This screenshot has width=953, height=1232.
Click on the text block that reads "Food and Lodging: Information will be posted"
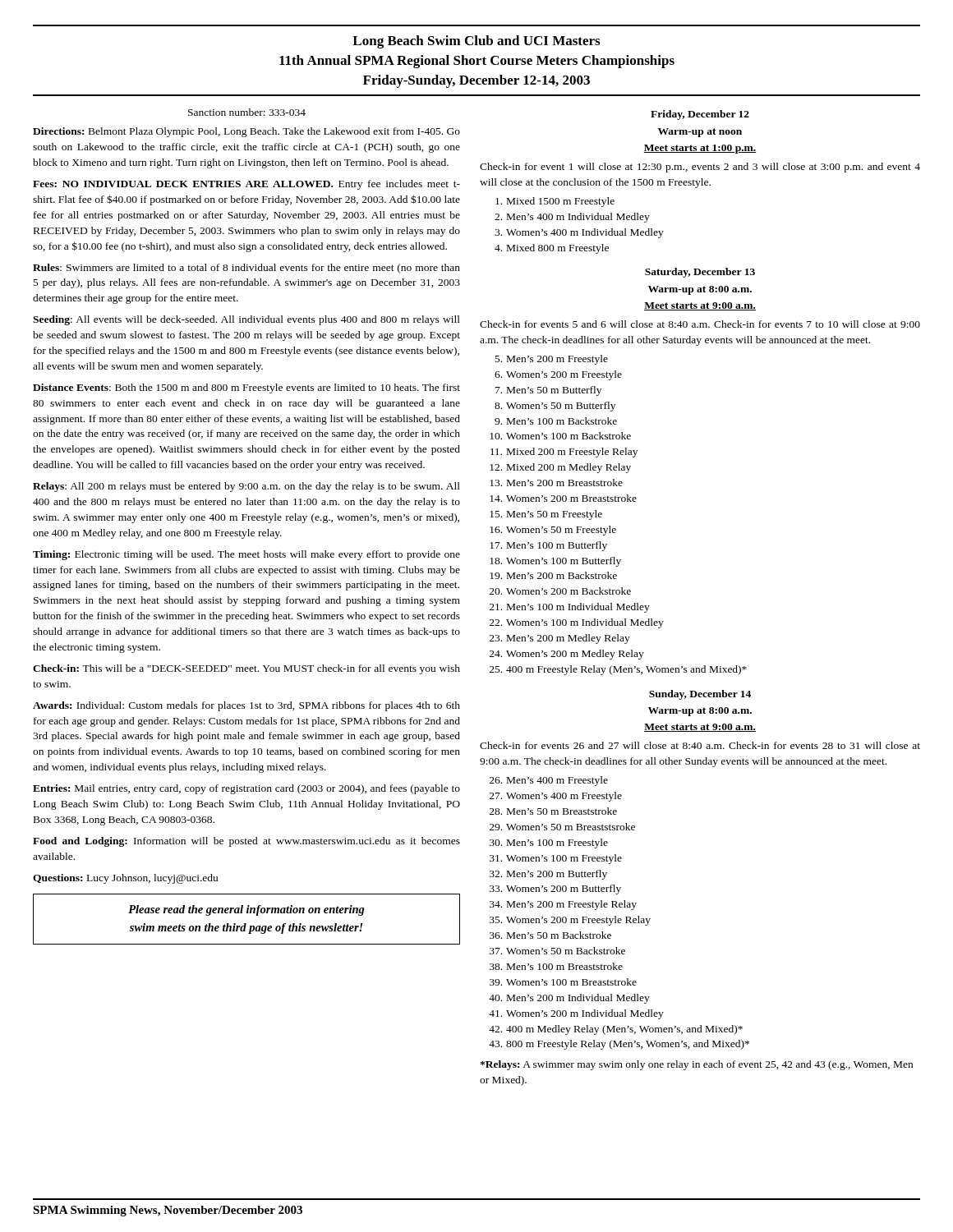[246, 848]
